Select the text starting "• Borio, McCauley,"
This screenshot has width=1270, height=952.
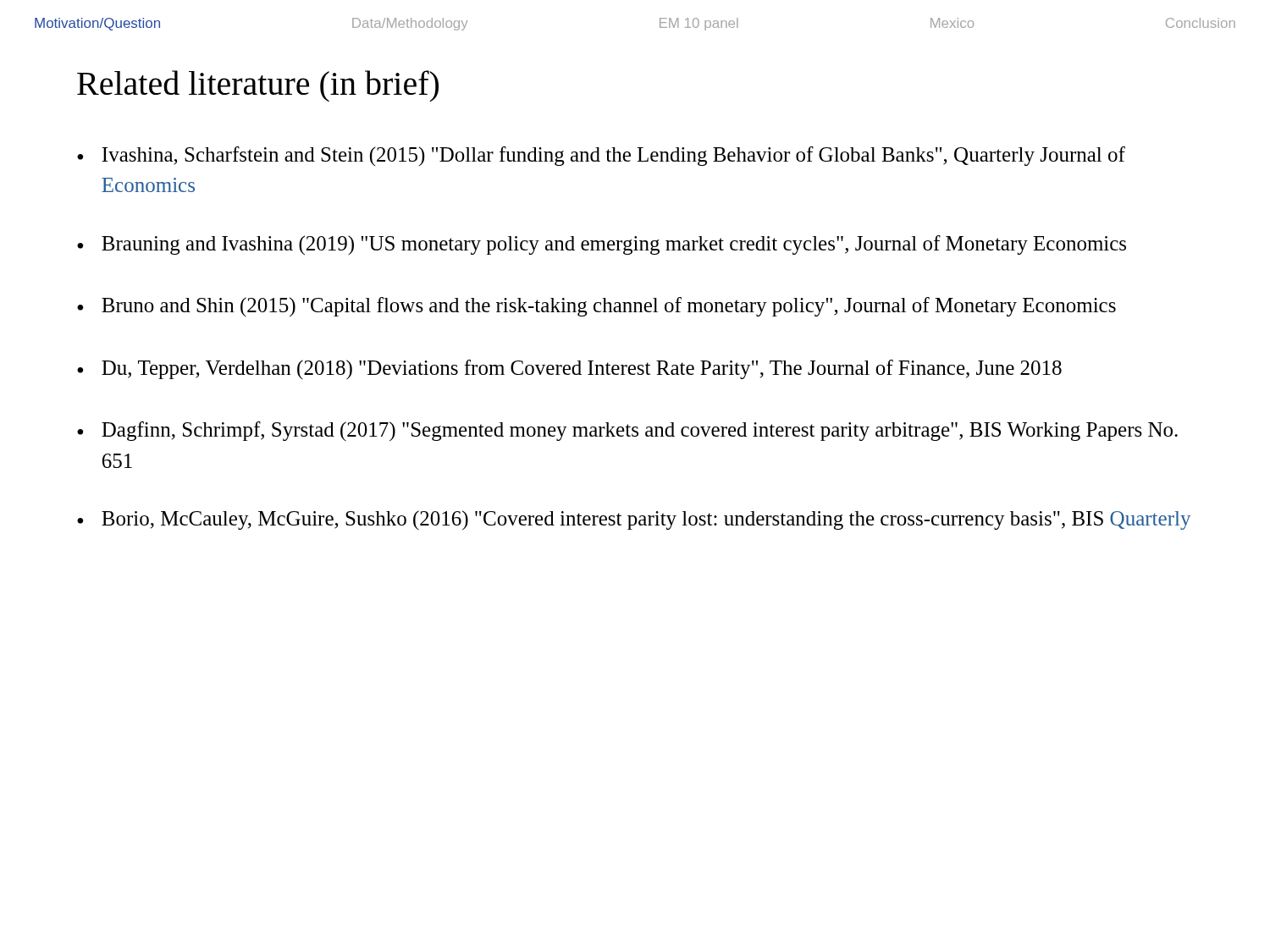point(639,521)
